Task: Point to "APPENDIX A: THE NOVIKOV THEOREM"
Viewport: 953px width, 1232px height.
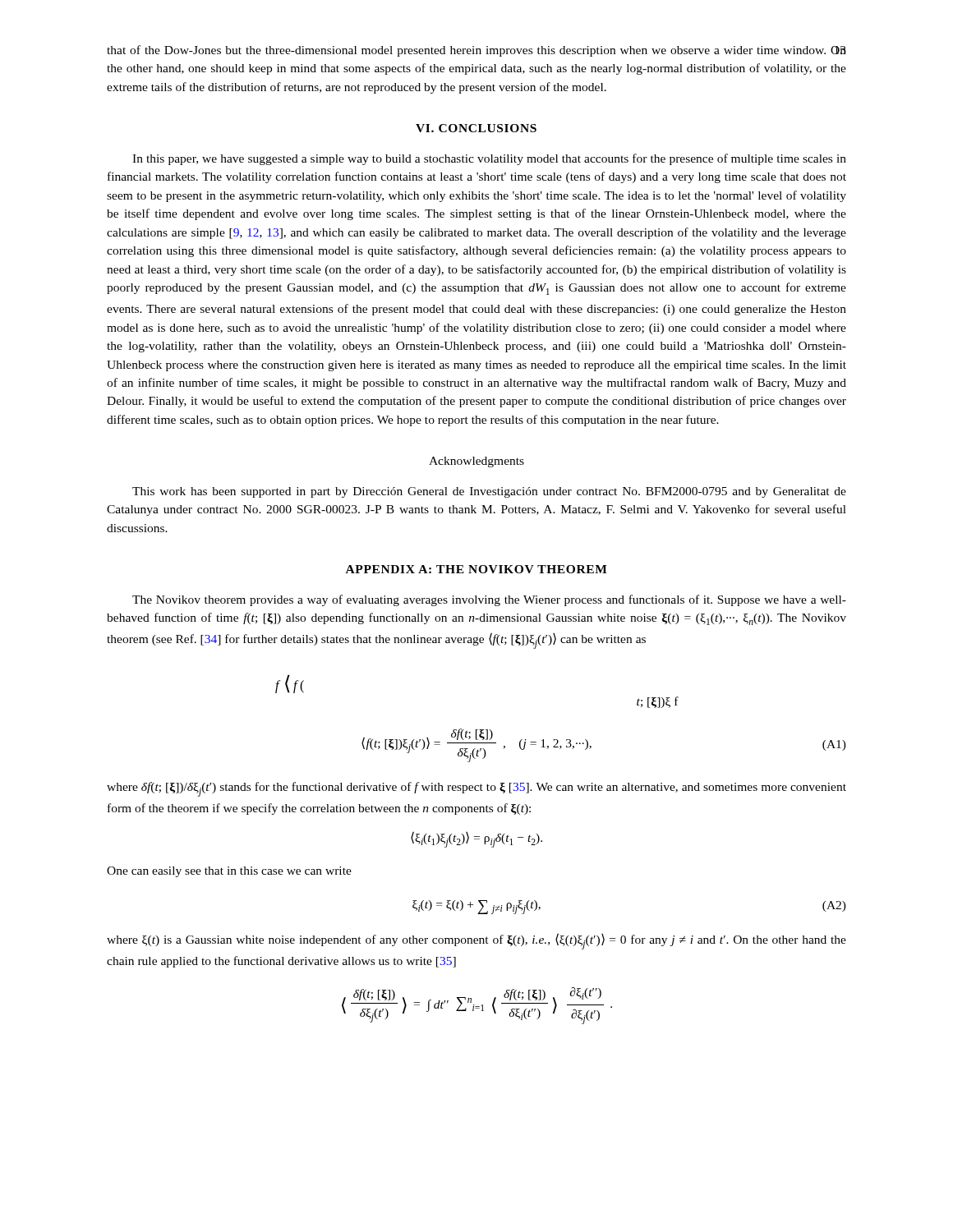Action: [x=476, y=569]
